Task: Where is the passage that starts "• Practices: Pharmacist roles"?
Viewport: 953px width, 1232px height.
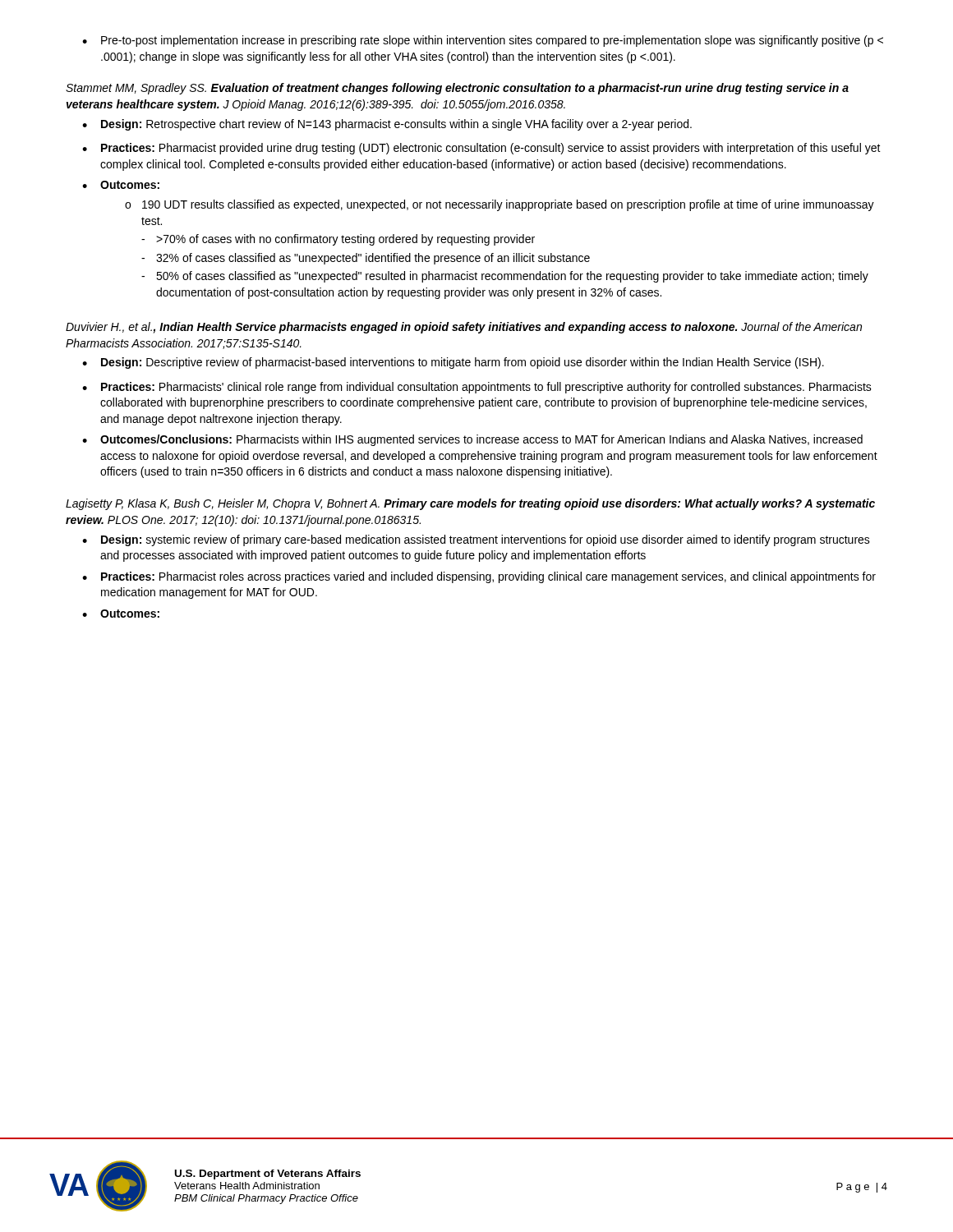Action: pos(485,585)
